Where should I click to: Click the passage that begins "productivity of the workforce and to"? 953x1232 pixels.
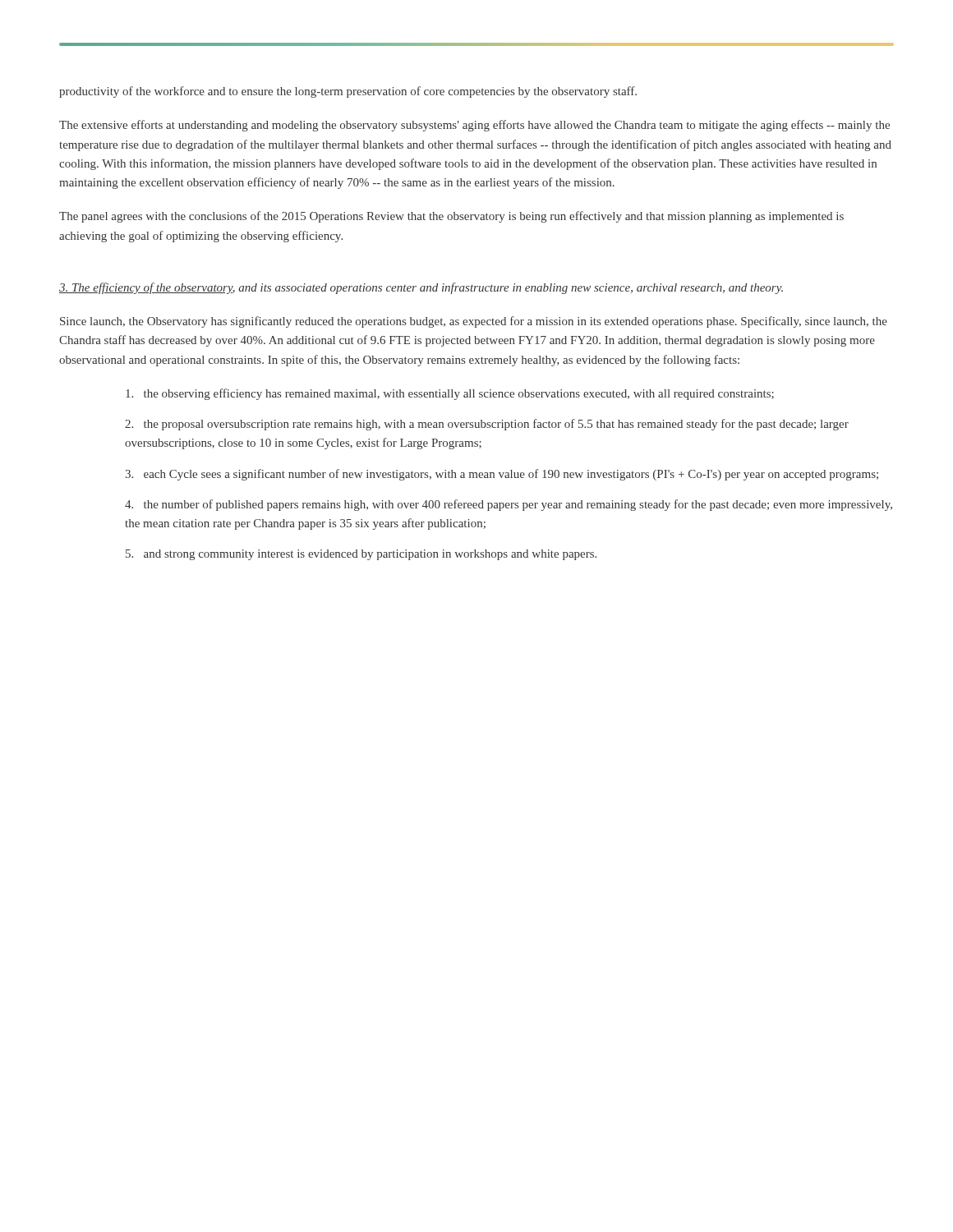pos(348,91)
